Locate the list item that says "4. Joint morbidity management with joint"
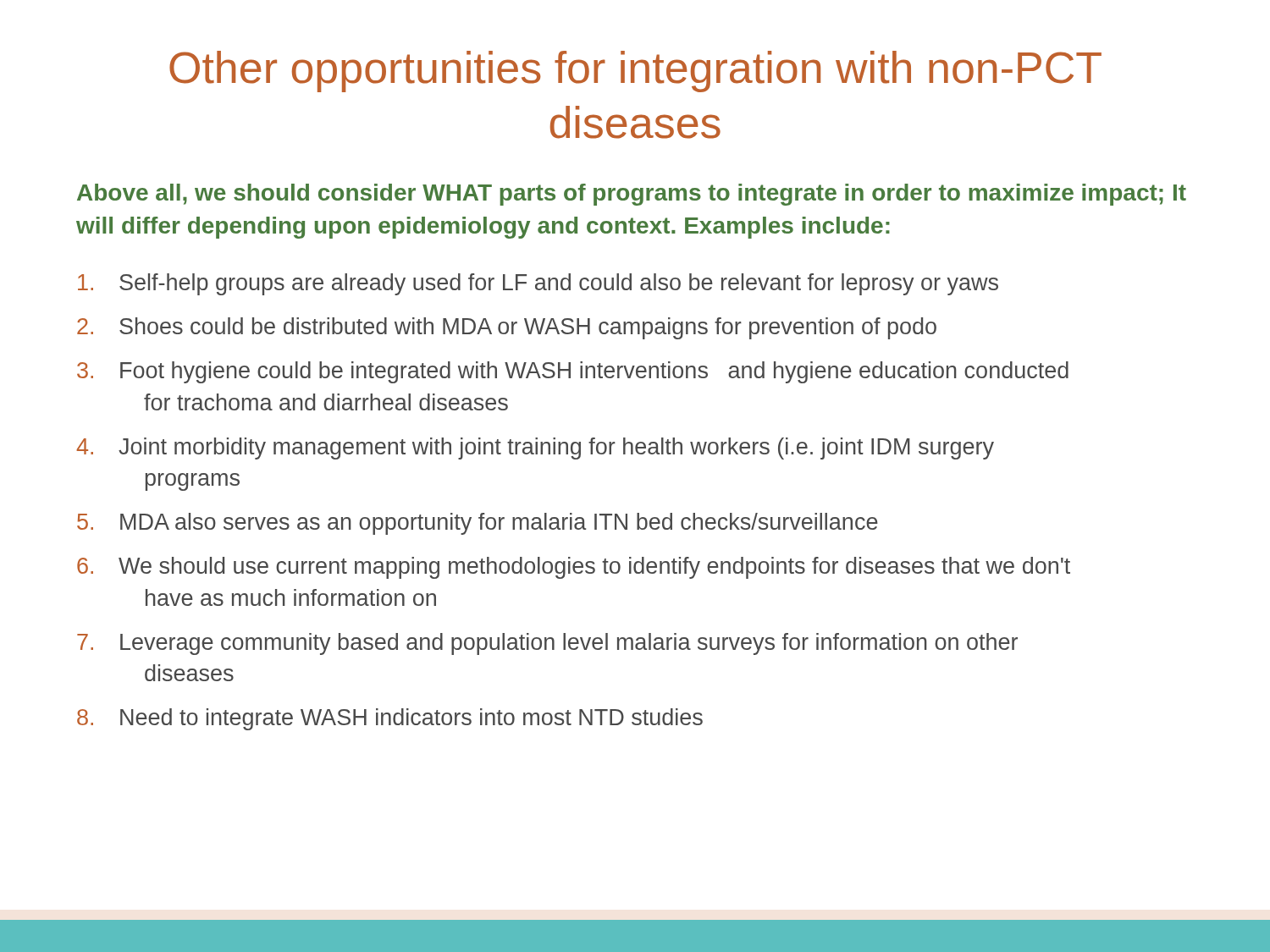This screenshot has width=1270, height=952. click(535, 463)
